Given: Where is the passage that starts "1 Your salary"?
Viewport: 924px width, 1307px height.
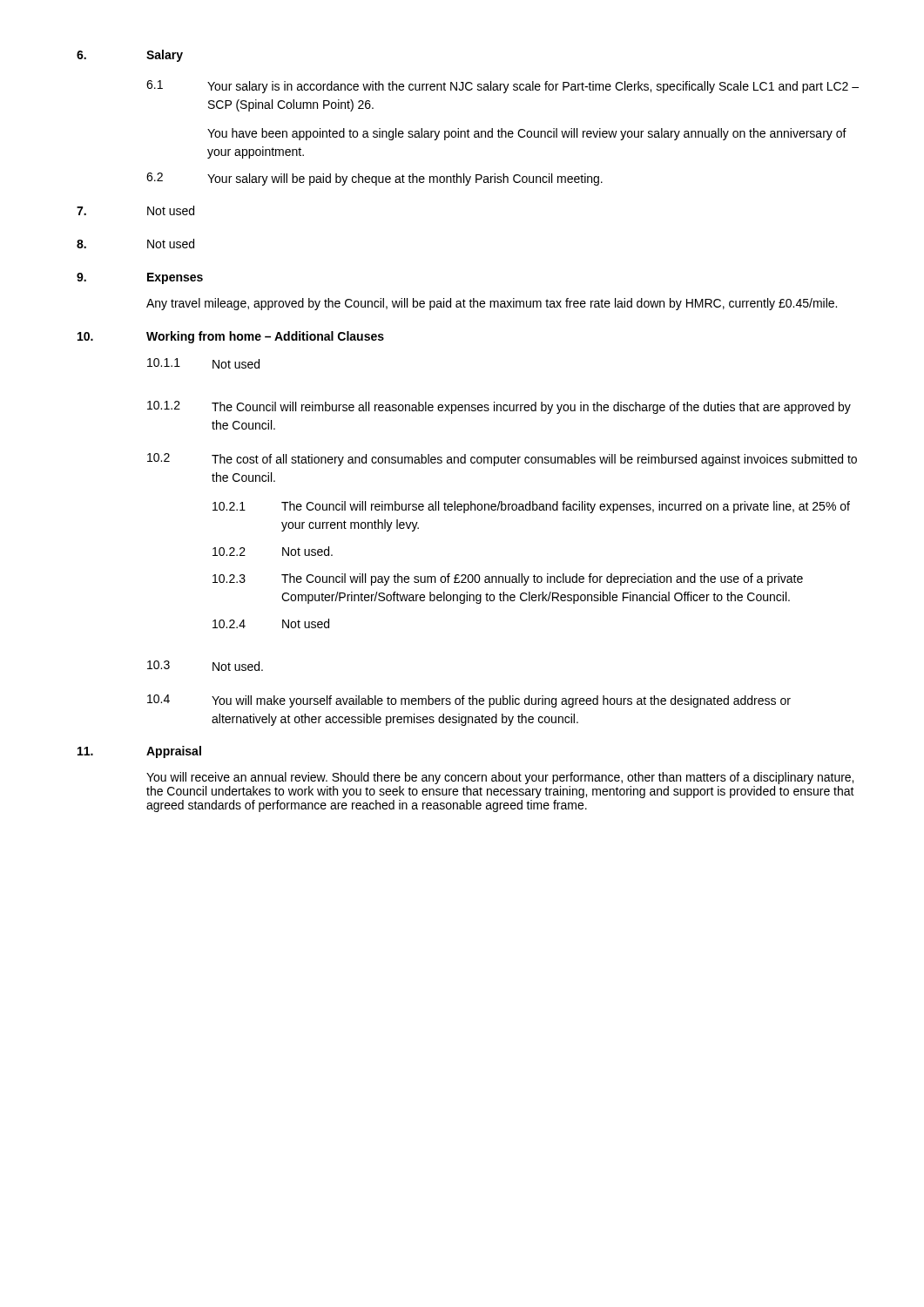Looking at the screenshot, I should pos(502,133).
